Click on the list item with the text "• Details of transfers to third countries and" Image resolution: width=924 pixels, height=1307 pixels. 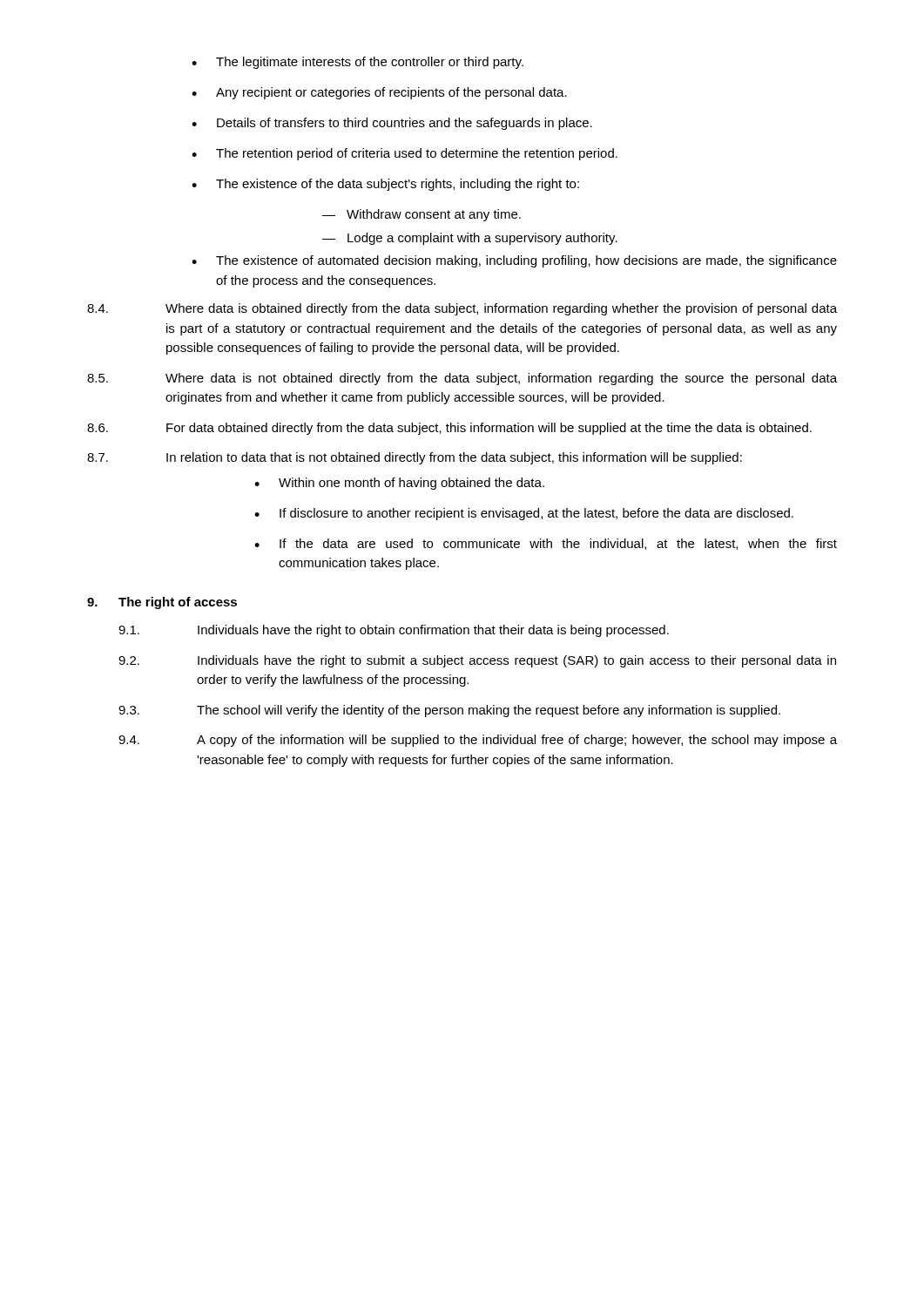(514, 125)
